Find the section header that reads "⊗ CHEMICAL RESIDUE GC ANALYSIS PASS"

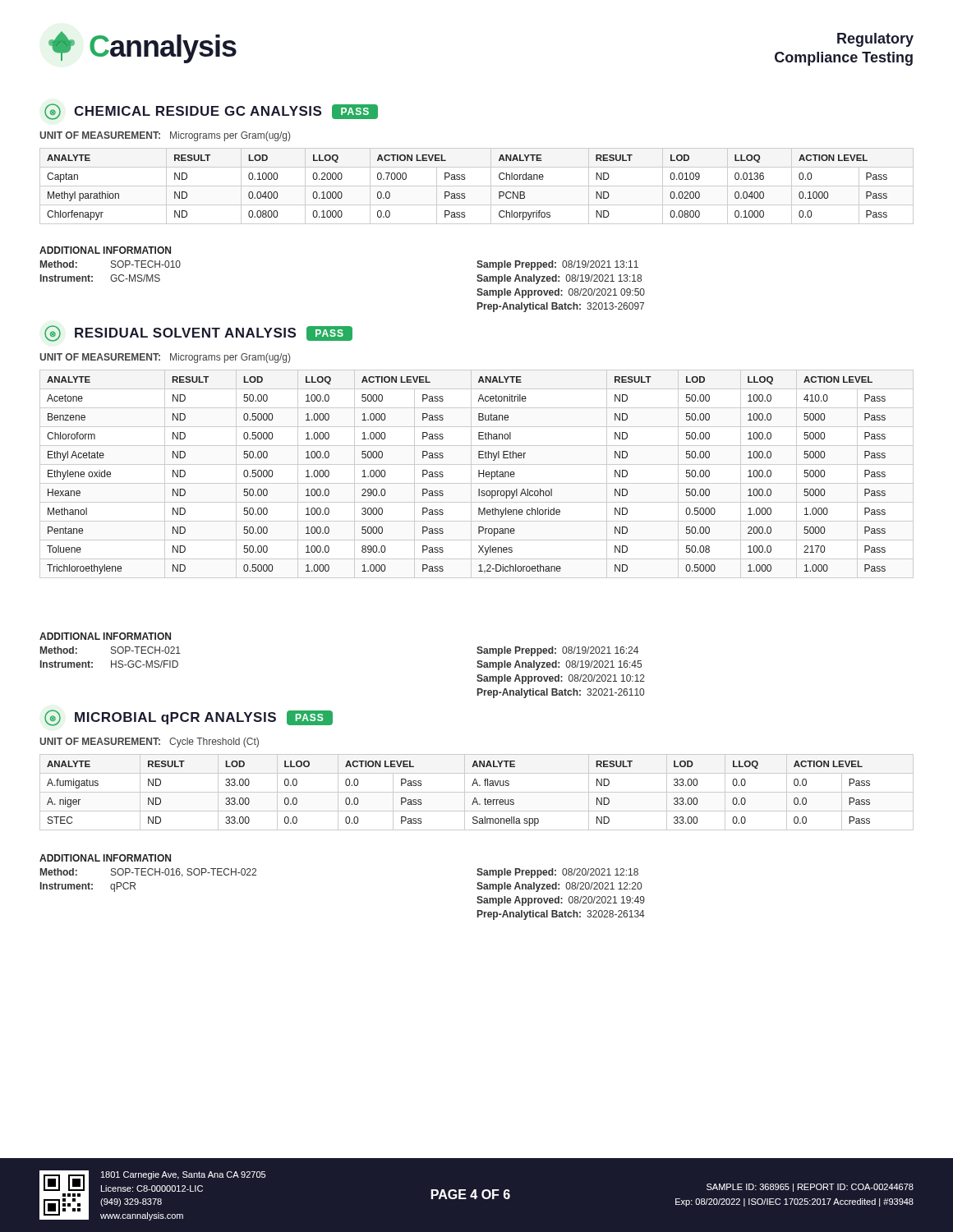(211, 112)
